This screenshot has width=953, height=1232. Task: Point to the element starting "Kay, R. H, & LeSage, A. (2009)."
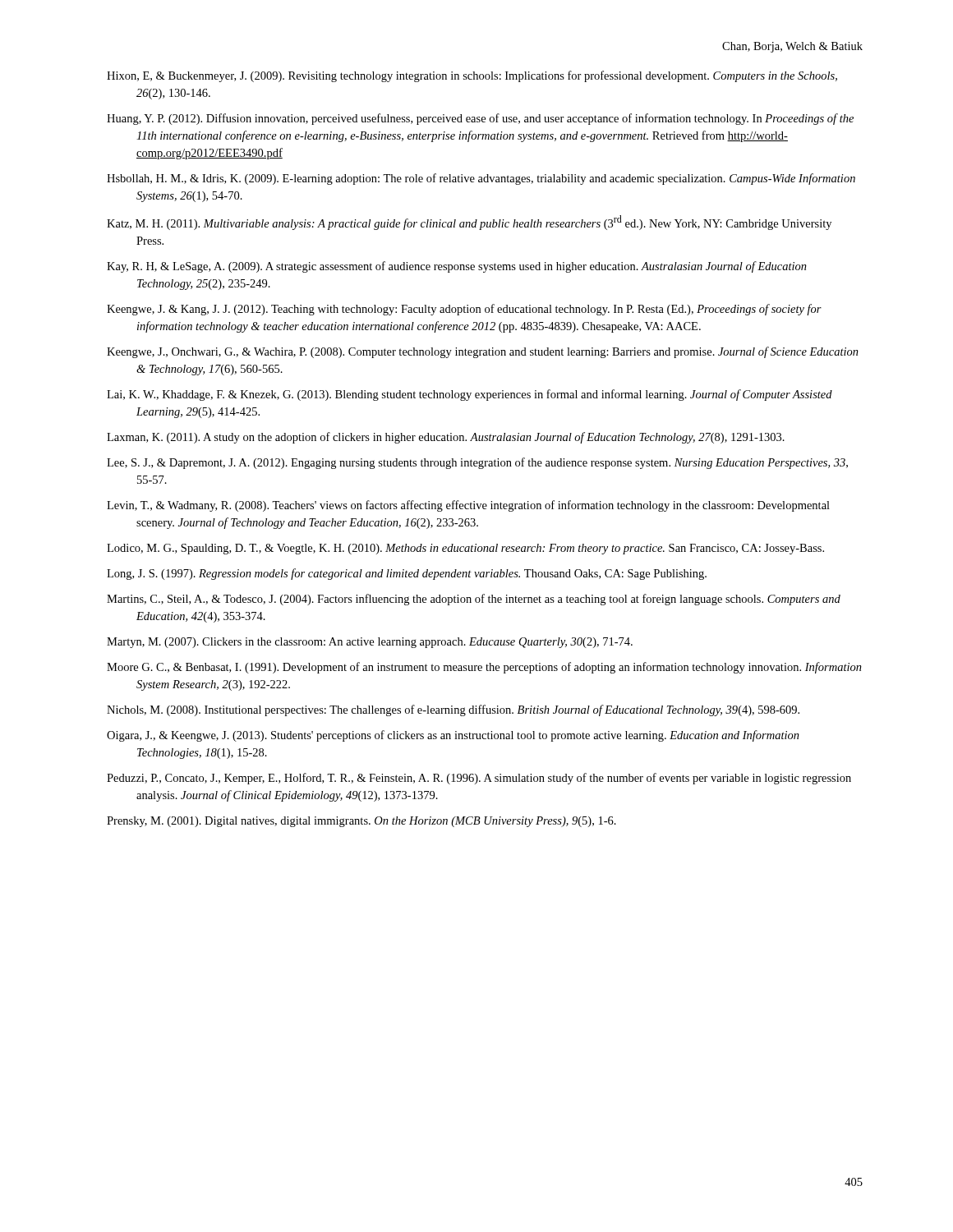pyautogui.click(x=457, y=275)
